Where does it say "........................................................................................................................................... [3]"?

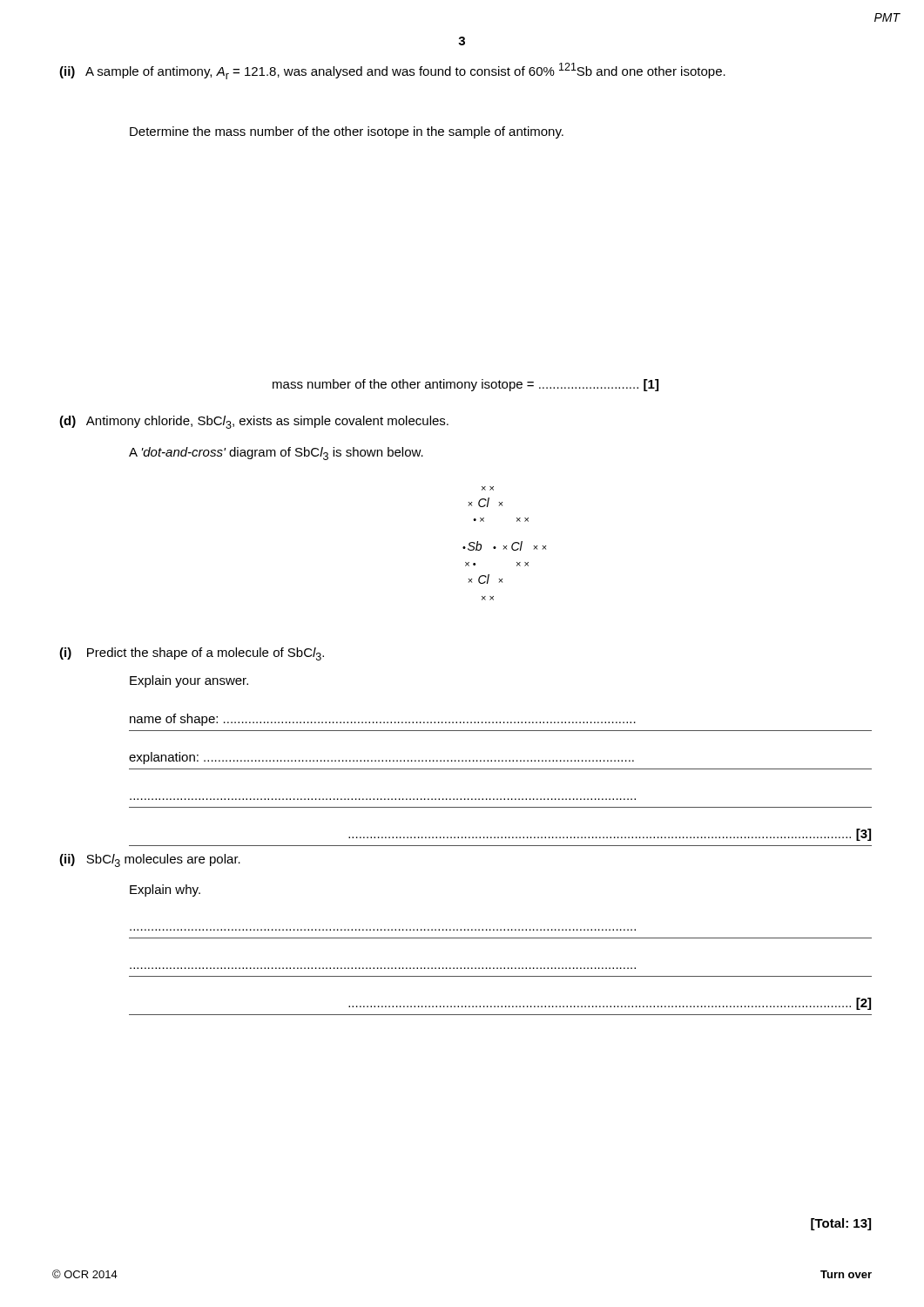[608, 833]
